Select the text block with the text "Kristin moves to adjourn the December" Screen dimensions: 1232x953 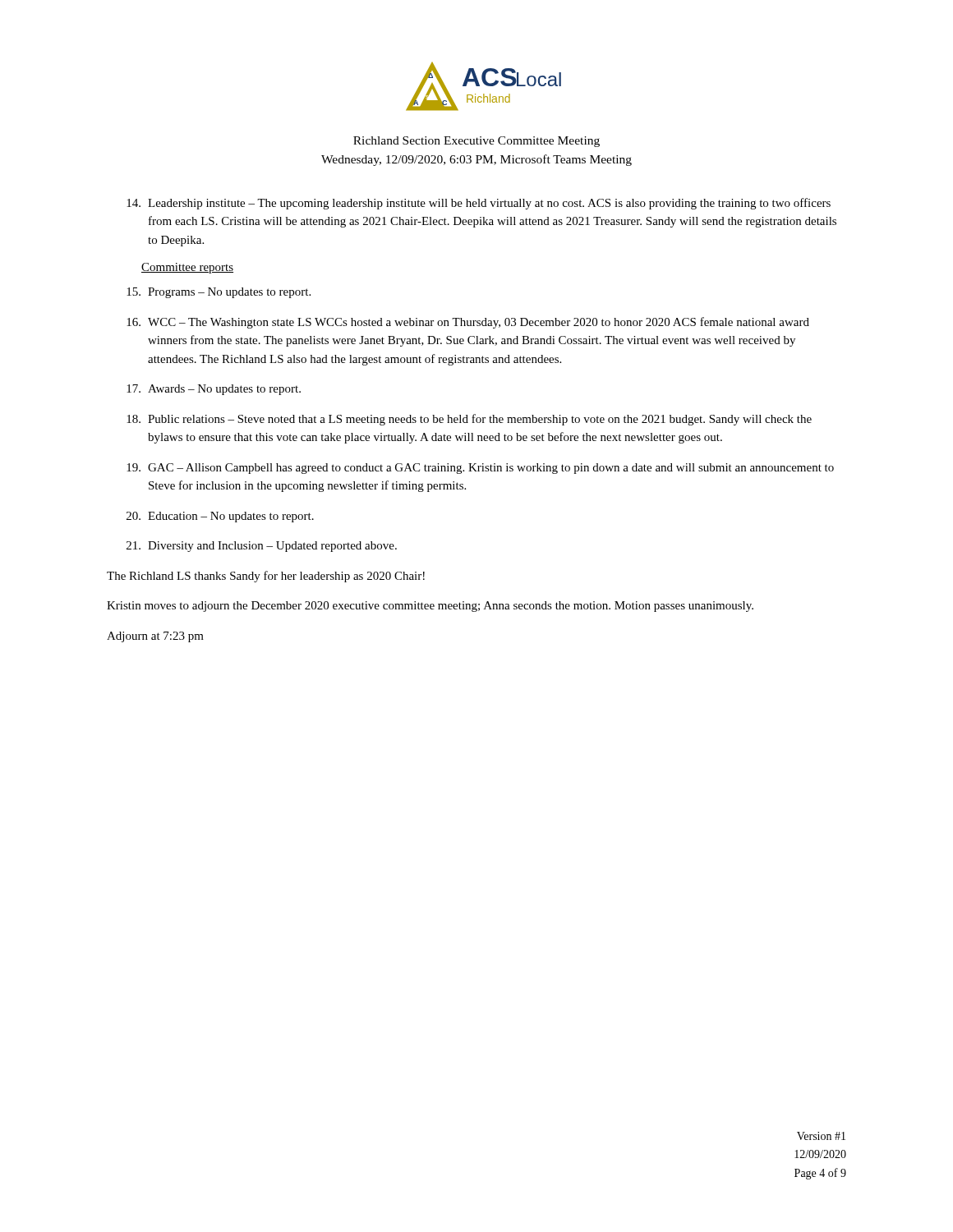[431, 605]
